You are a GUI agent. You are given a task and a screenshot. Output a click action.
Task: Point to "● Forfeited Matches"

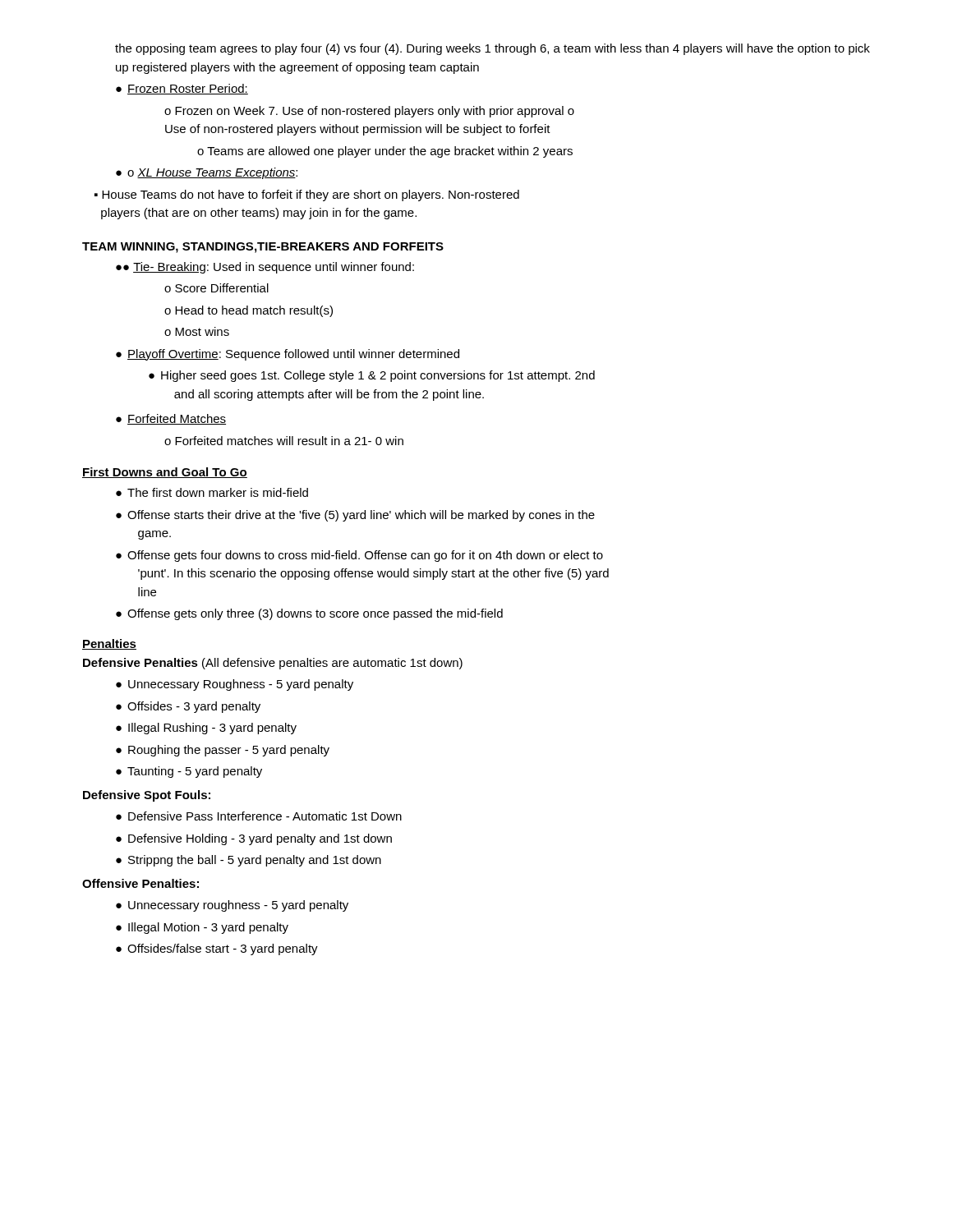[x=171, y=419]
